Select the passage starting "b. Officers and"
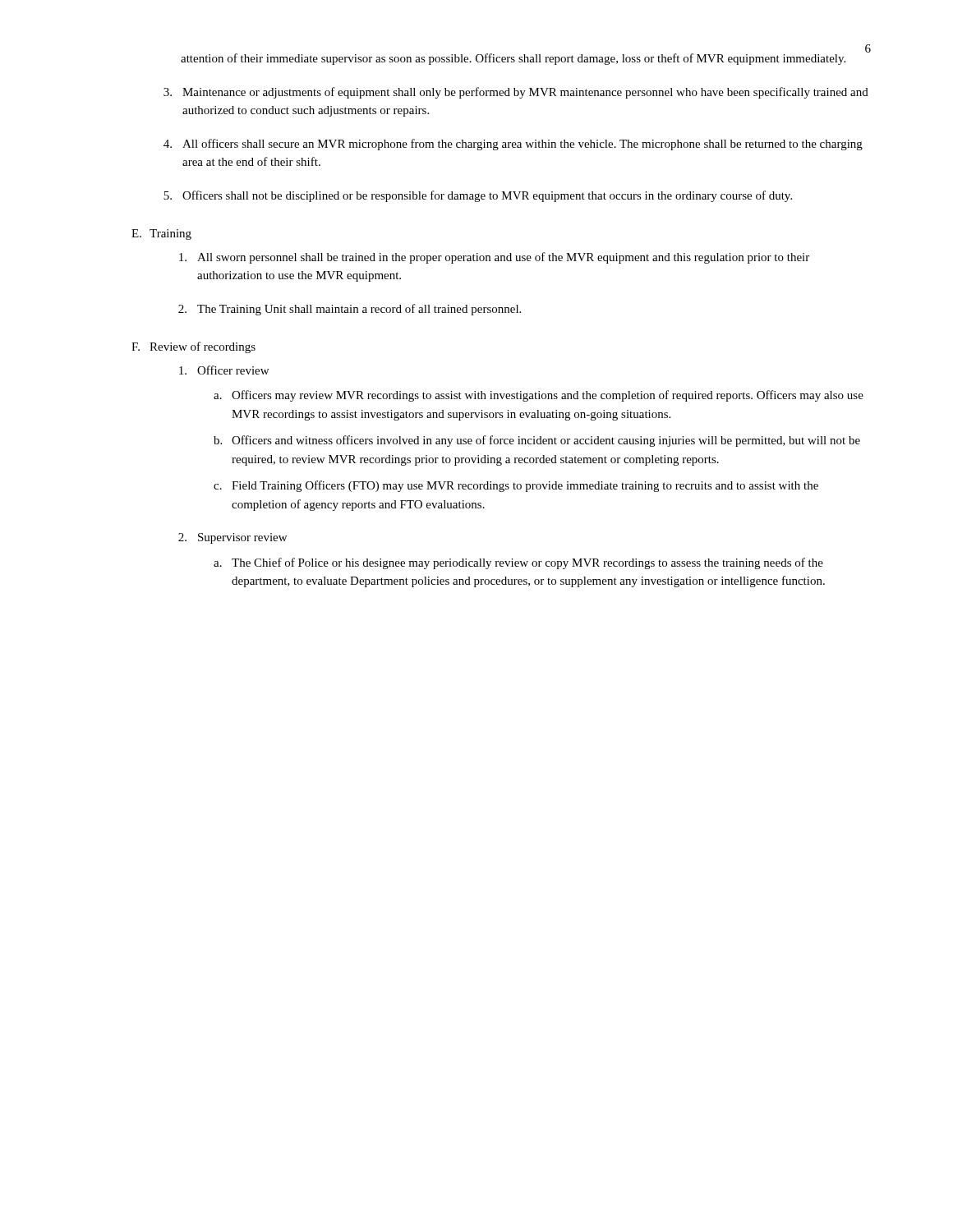The width and height of the screenshot is (953, 1232). 542,450
